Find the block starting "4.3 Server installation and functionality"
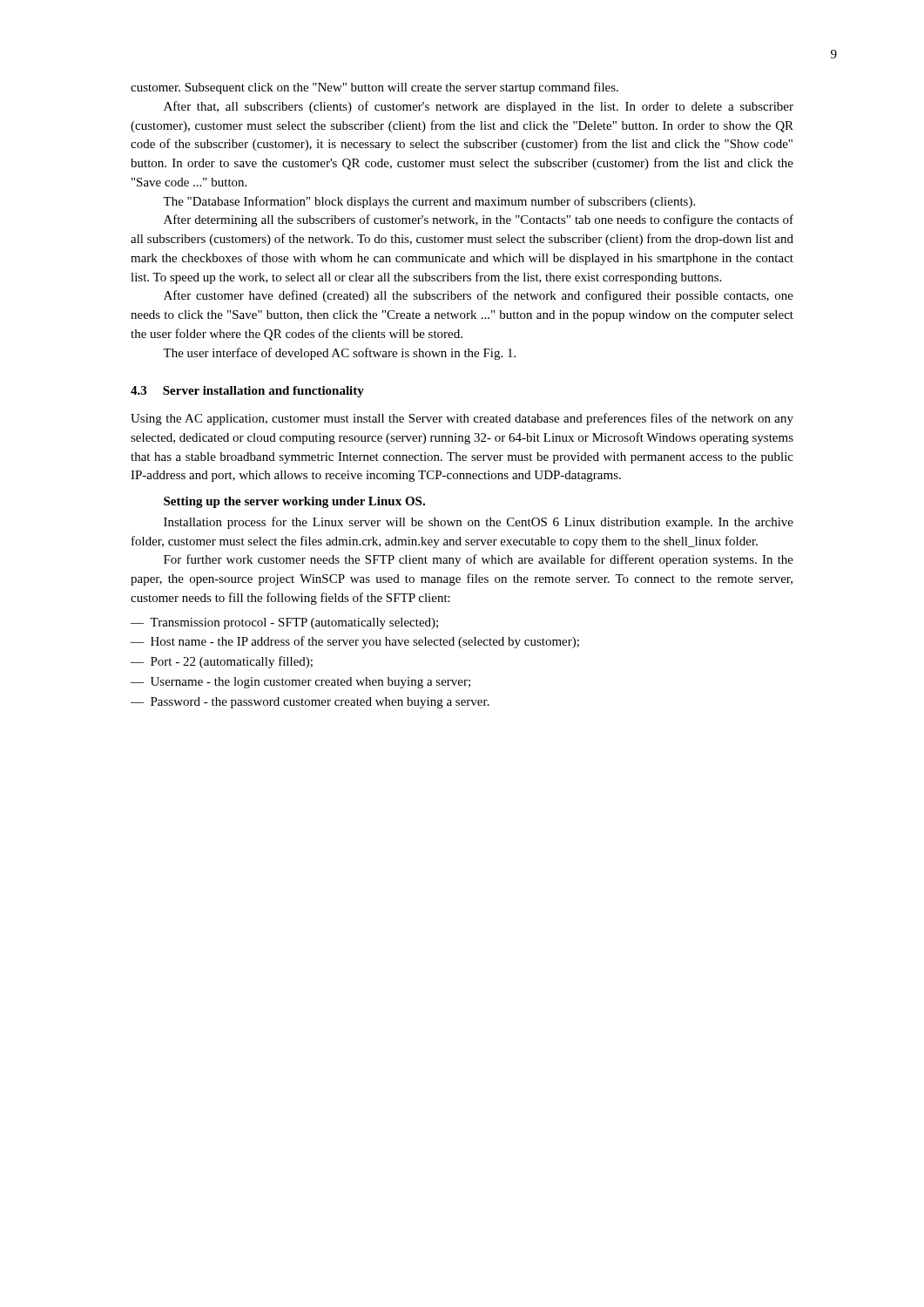The width and height of the screenshot is (924, 1307). 247,392
